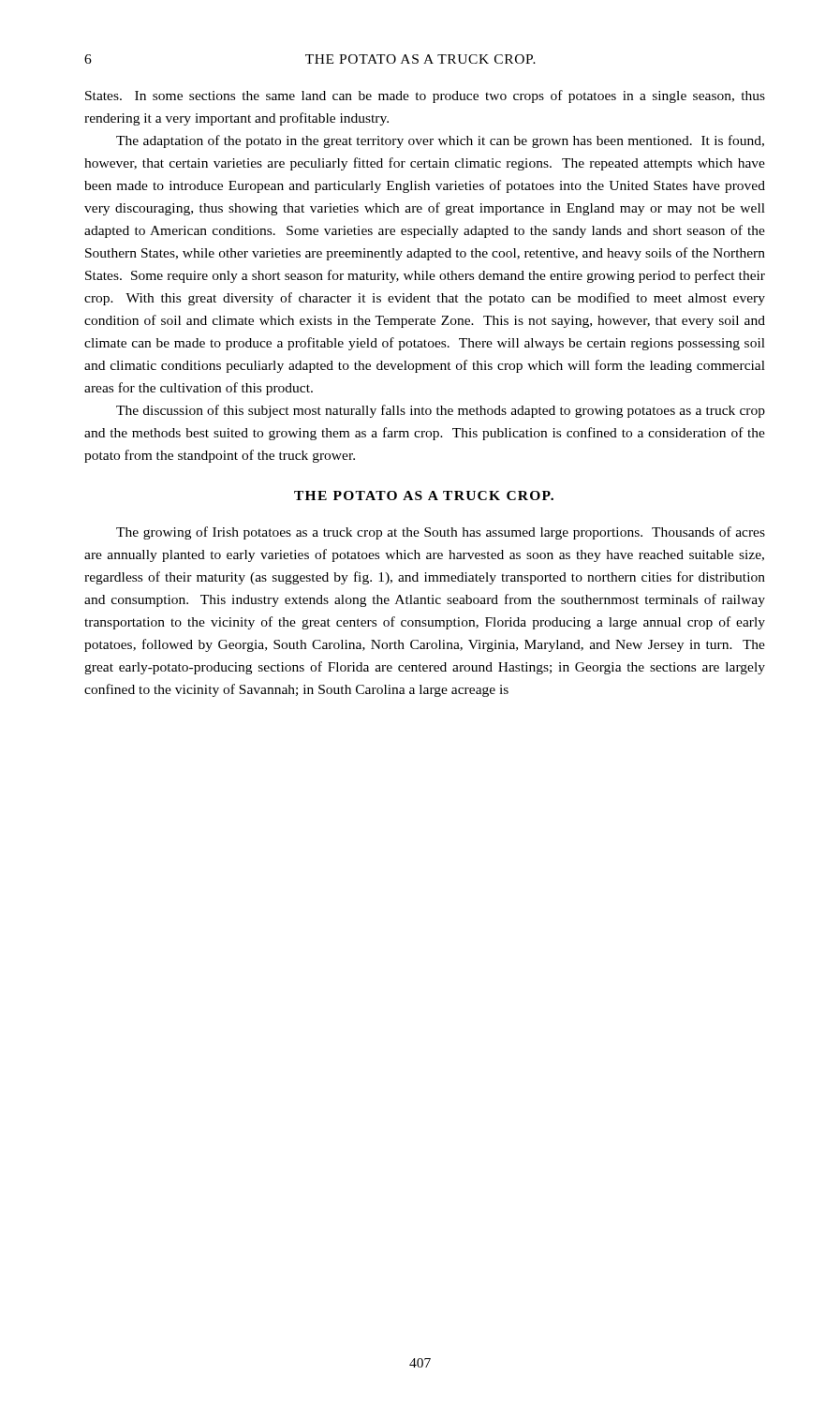Locate the block of text that opens with "The growing of Irish potatoes as"
Screen dimensions: 1405x840
[x=425, y=611]
